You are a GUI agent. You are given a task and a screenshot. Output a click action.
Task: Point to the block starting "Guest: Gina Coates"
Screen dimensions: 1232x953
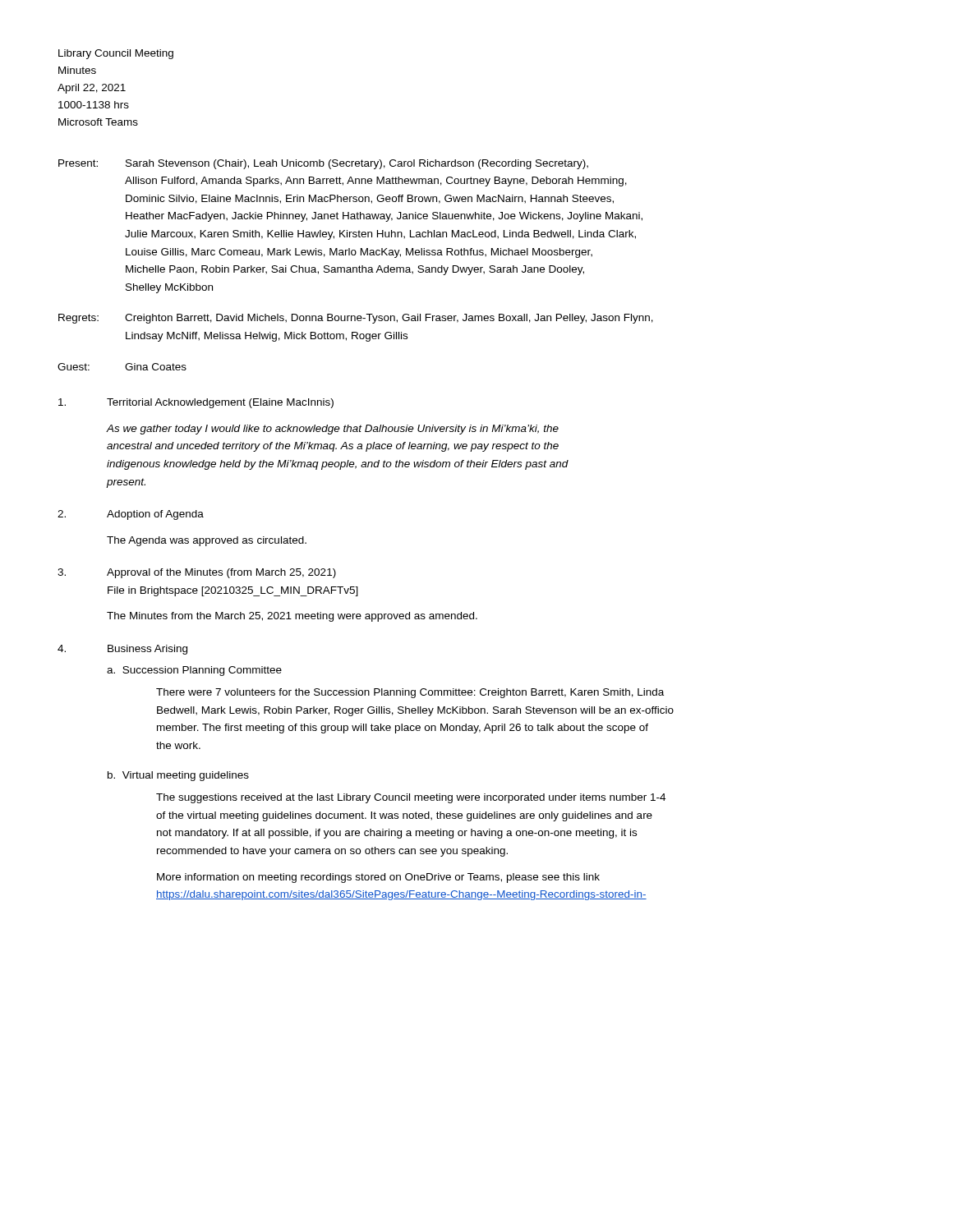[x=122, y=367]
